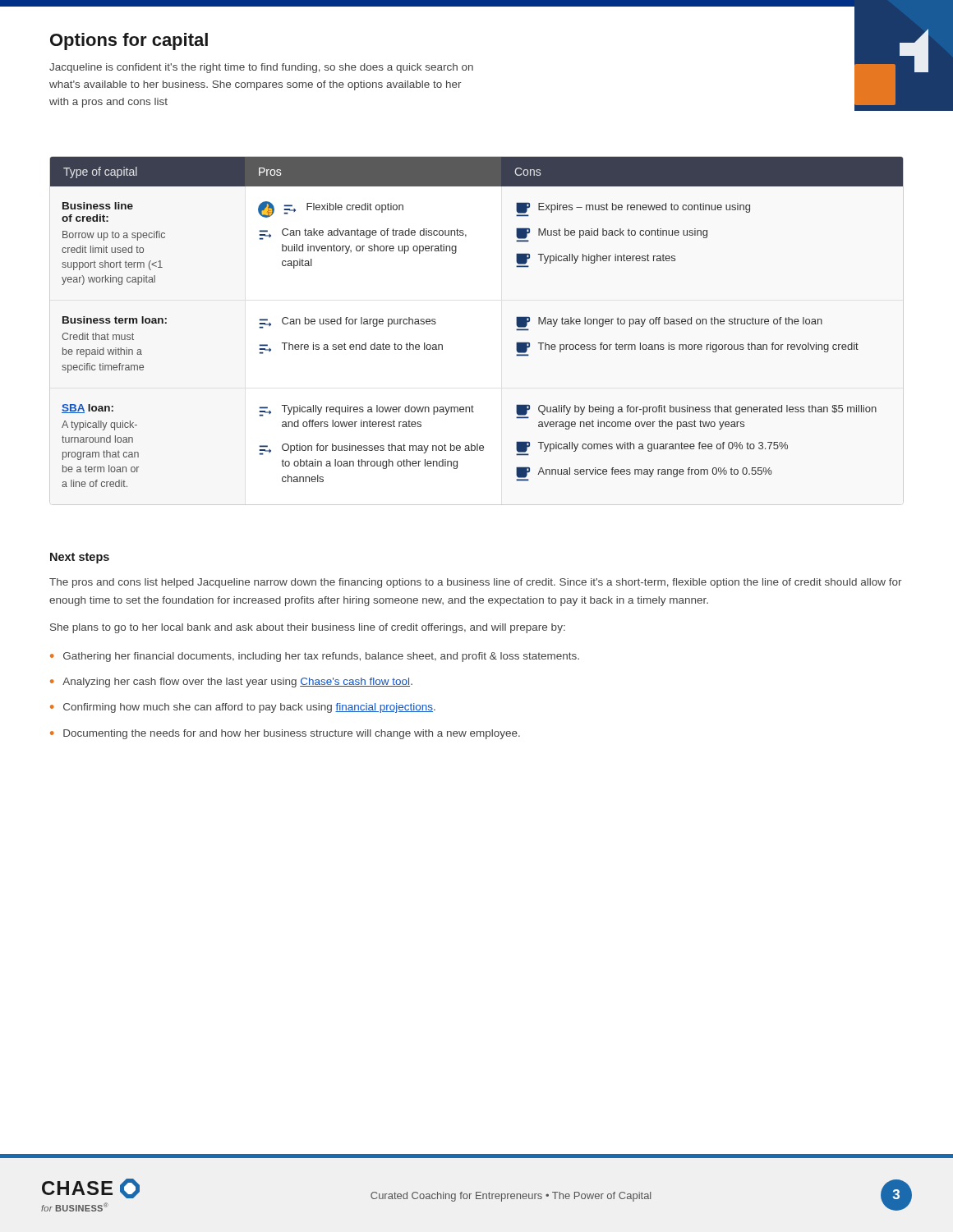The width and height of the screenshot is (953, 1232).
Task: Find the block on this page that starts "• Gathering her financial documents,"
Action: pyautogui.click(x=476, y=658)
